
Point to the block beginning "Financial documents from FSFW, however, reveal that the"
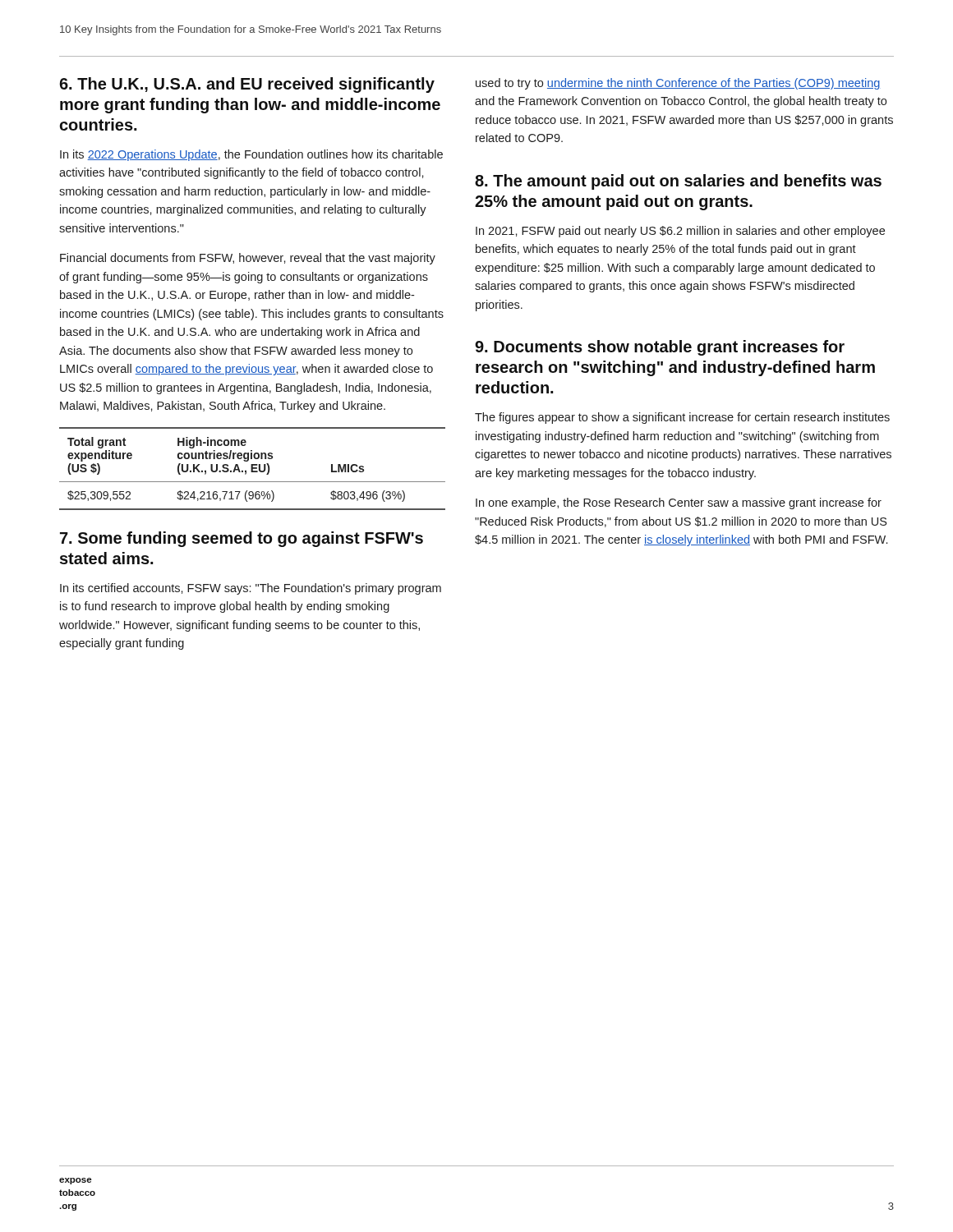point(251,332)
